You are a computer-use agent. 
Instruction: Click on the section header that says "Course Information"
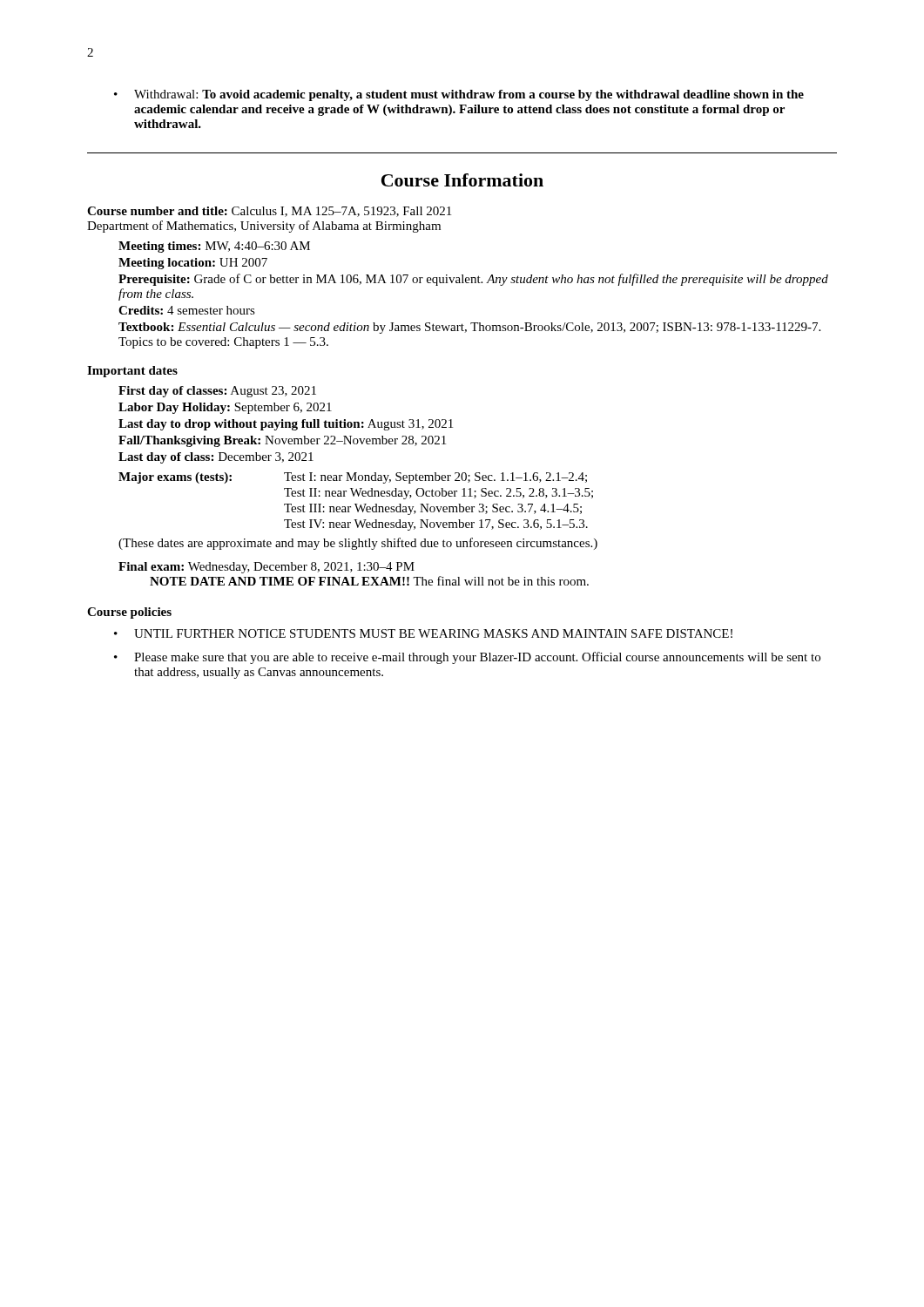pyautogui.click(x=462, y=180)
